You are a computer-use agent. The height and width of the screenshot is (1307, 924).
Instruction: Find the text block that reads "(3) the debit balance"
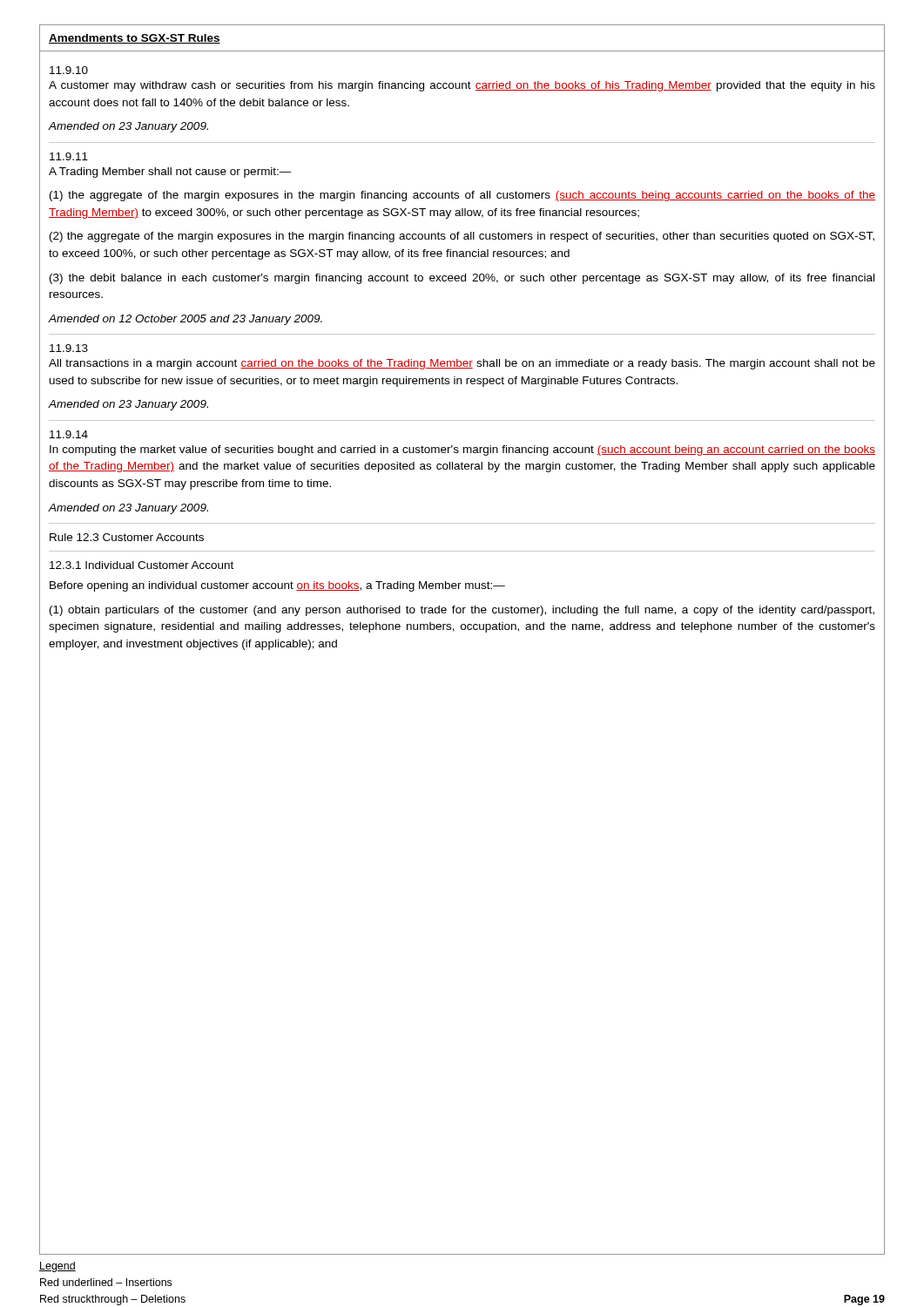tap(462, 286)
